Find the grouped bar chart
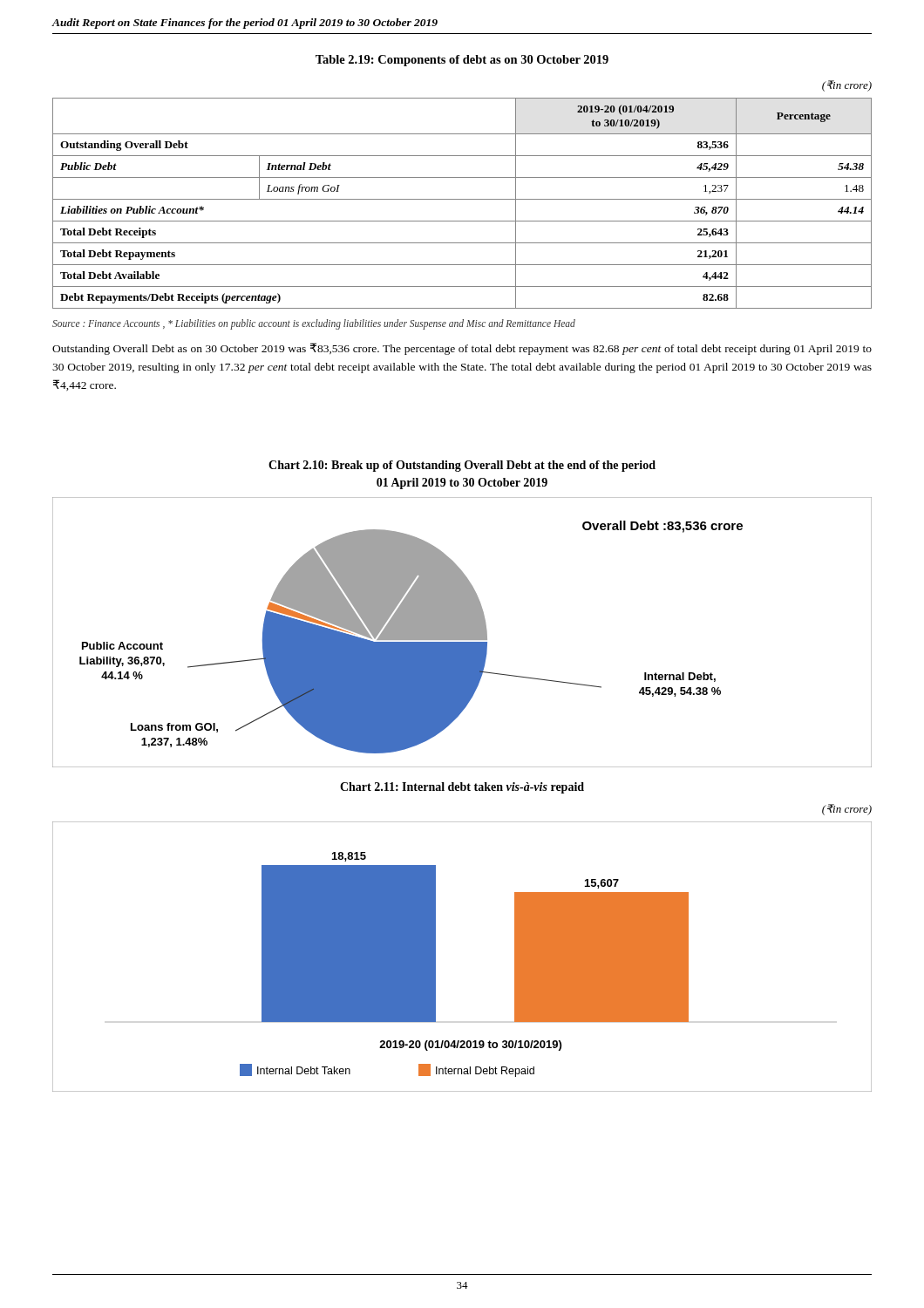Screen dimensions: 1308x924 coord(462,957)
